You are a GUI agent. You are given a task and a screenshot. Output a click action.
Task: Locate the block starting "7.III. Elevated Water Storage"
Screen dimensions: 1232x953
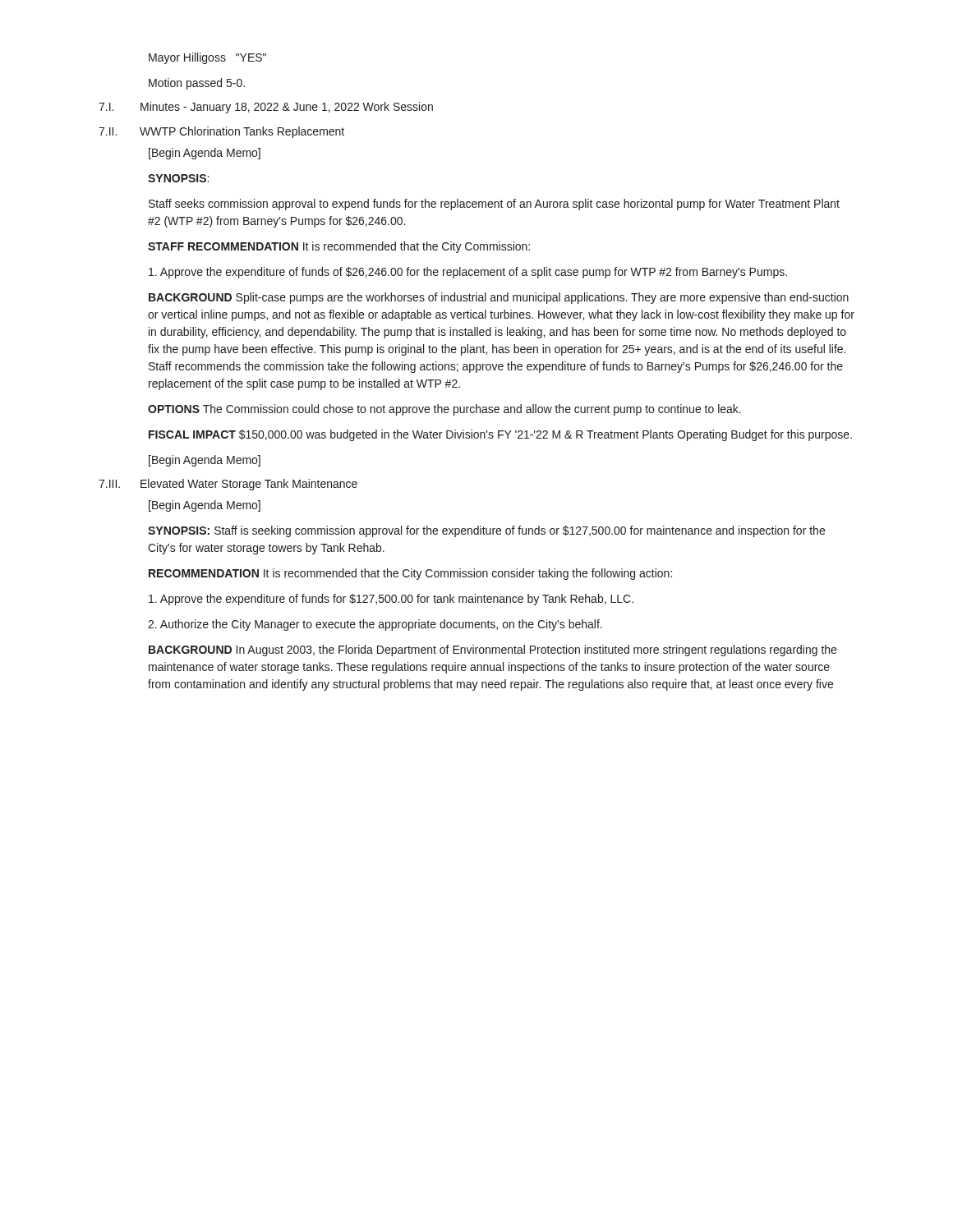(x=228, y=484)
